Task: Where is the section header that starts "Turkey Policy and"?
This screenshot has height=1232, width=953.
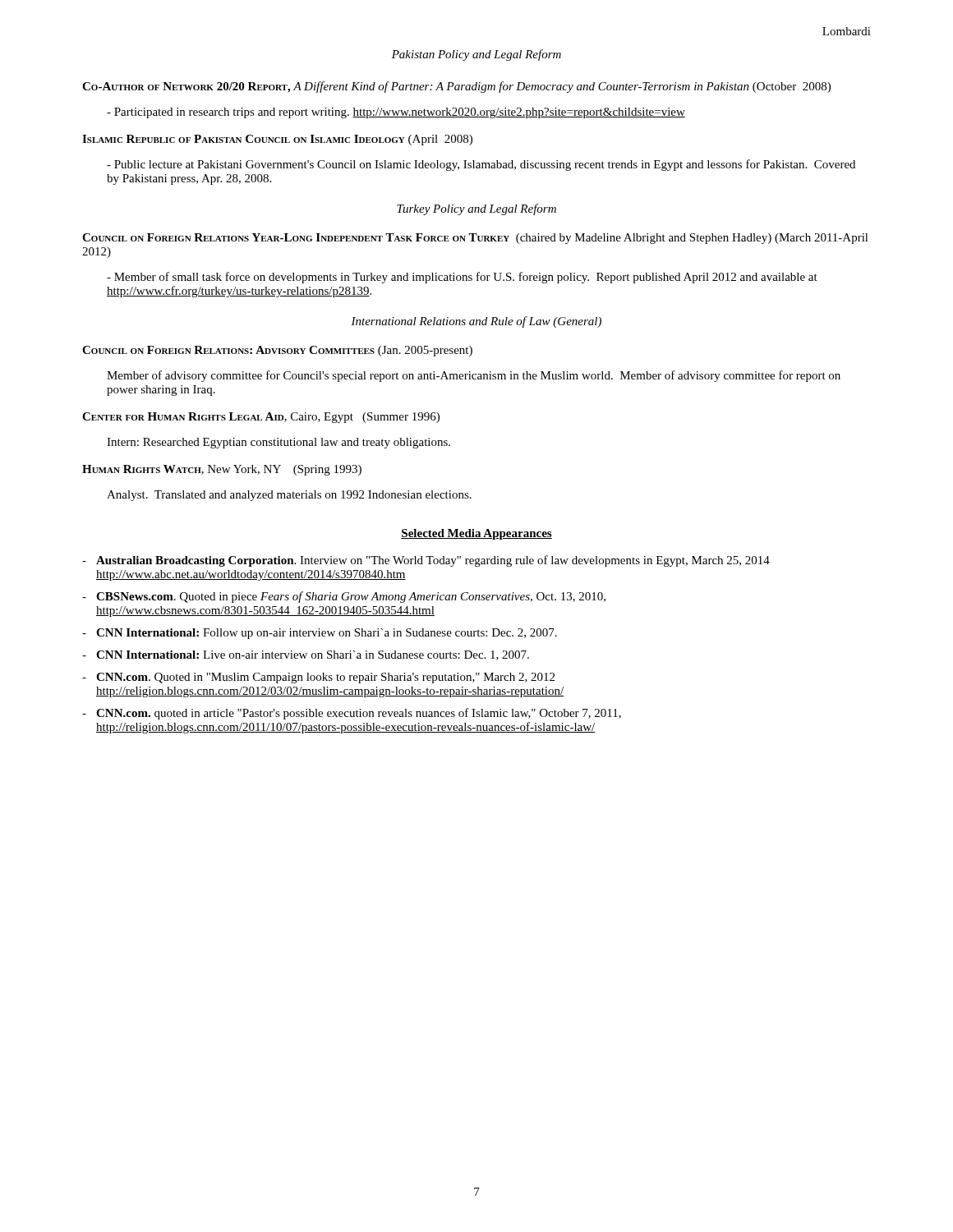Action: tap(476, 209)
